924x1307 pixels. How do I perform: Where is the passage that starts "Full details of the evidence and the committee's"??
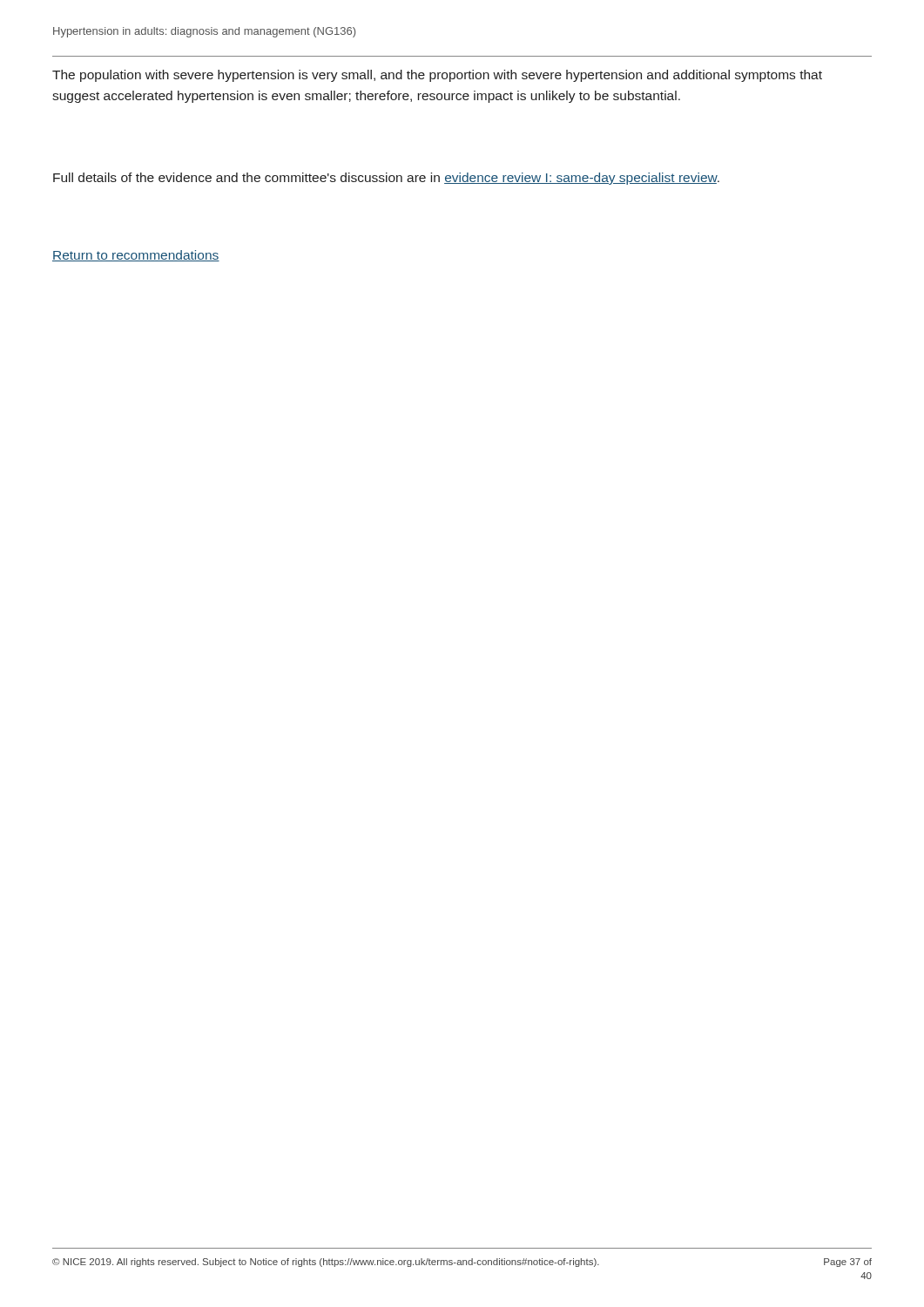click(x=386, y=177)
